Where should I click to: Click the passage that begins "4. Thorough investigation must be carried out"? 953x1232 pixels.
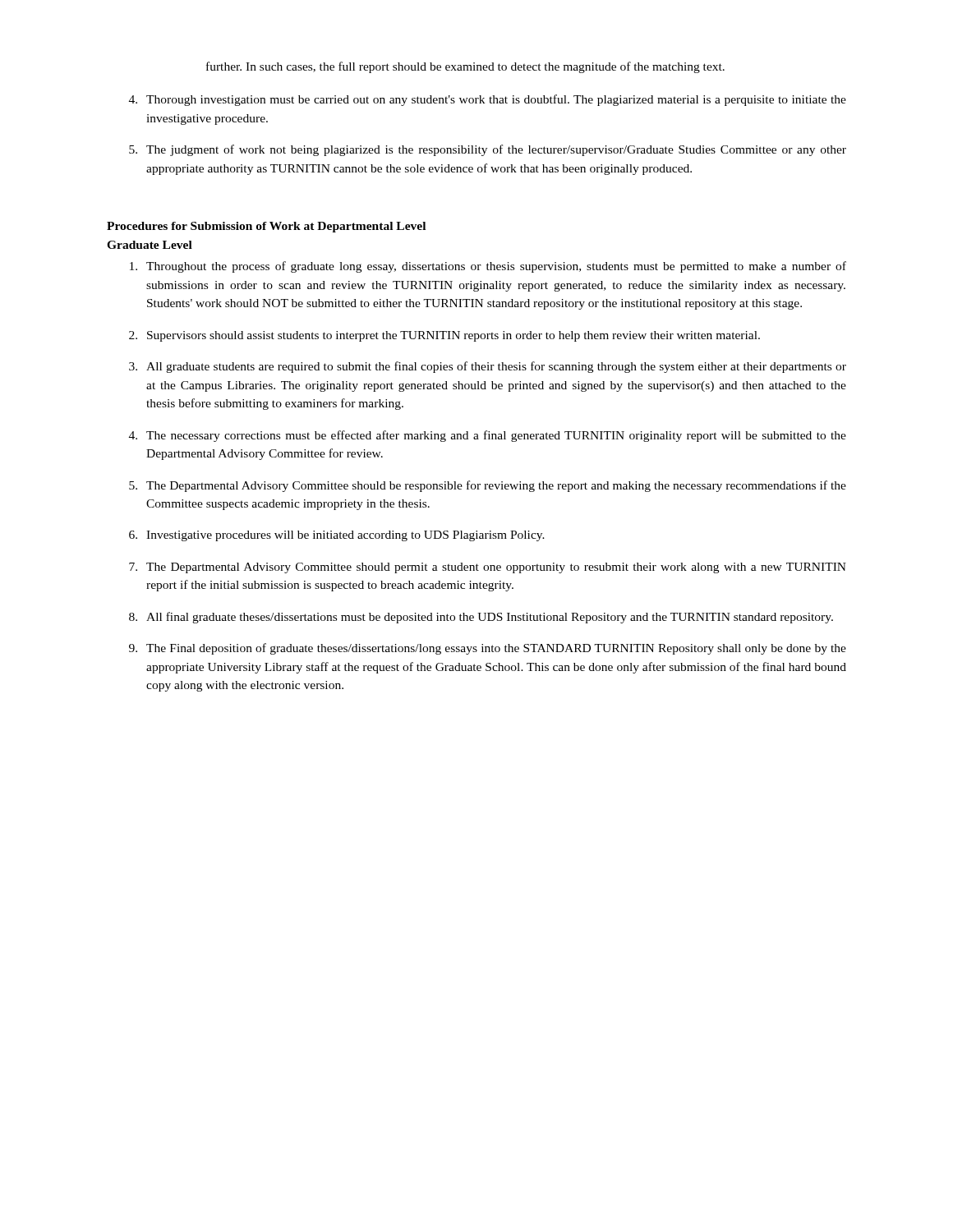click(x=476, y=109)
